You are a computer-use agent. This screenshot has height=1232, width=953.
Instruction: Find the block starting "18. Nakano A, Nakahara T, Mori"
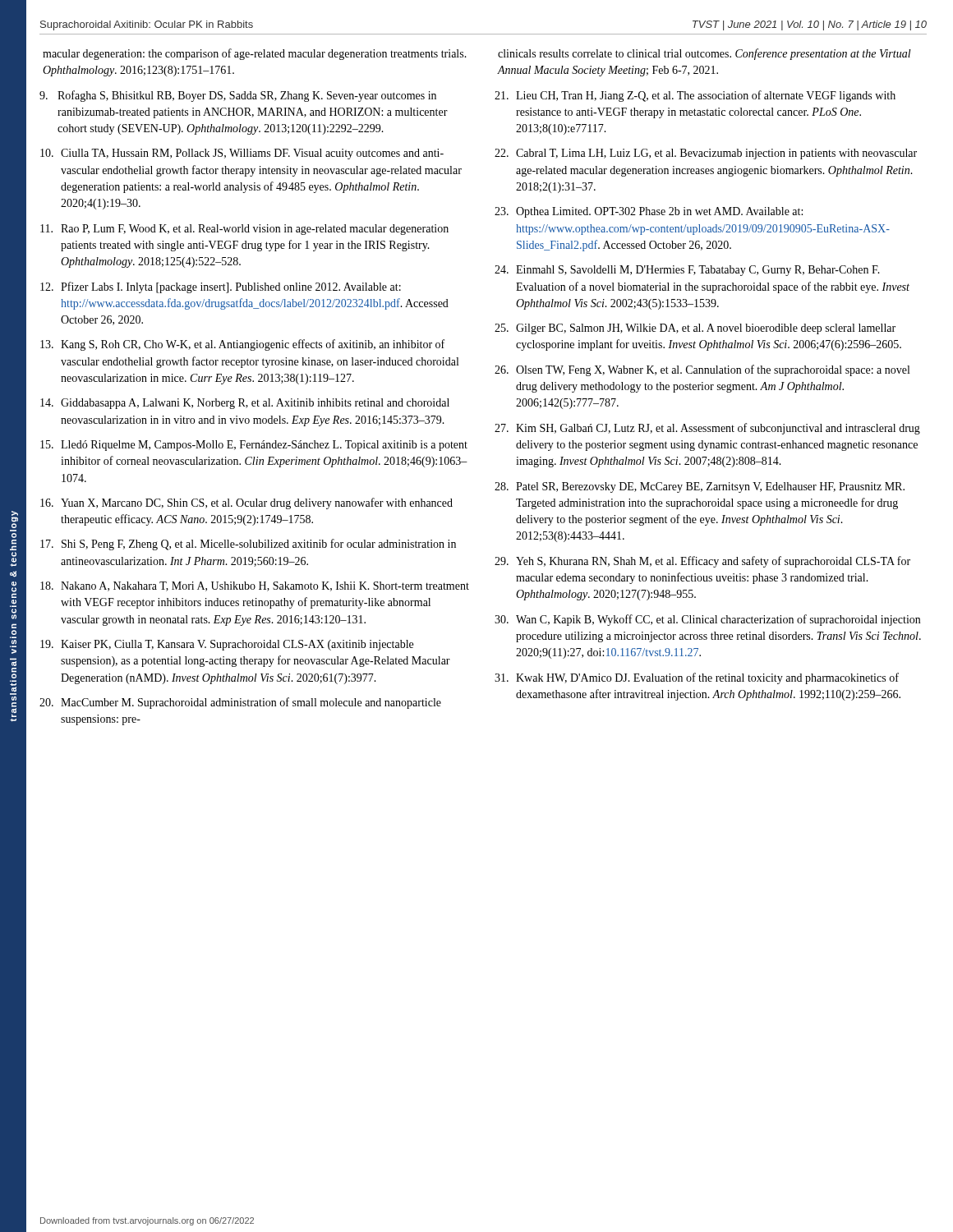pos(255,603)
